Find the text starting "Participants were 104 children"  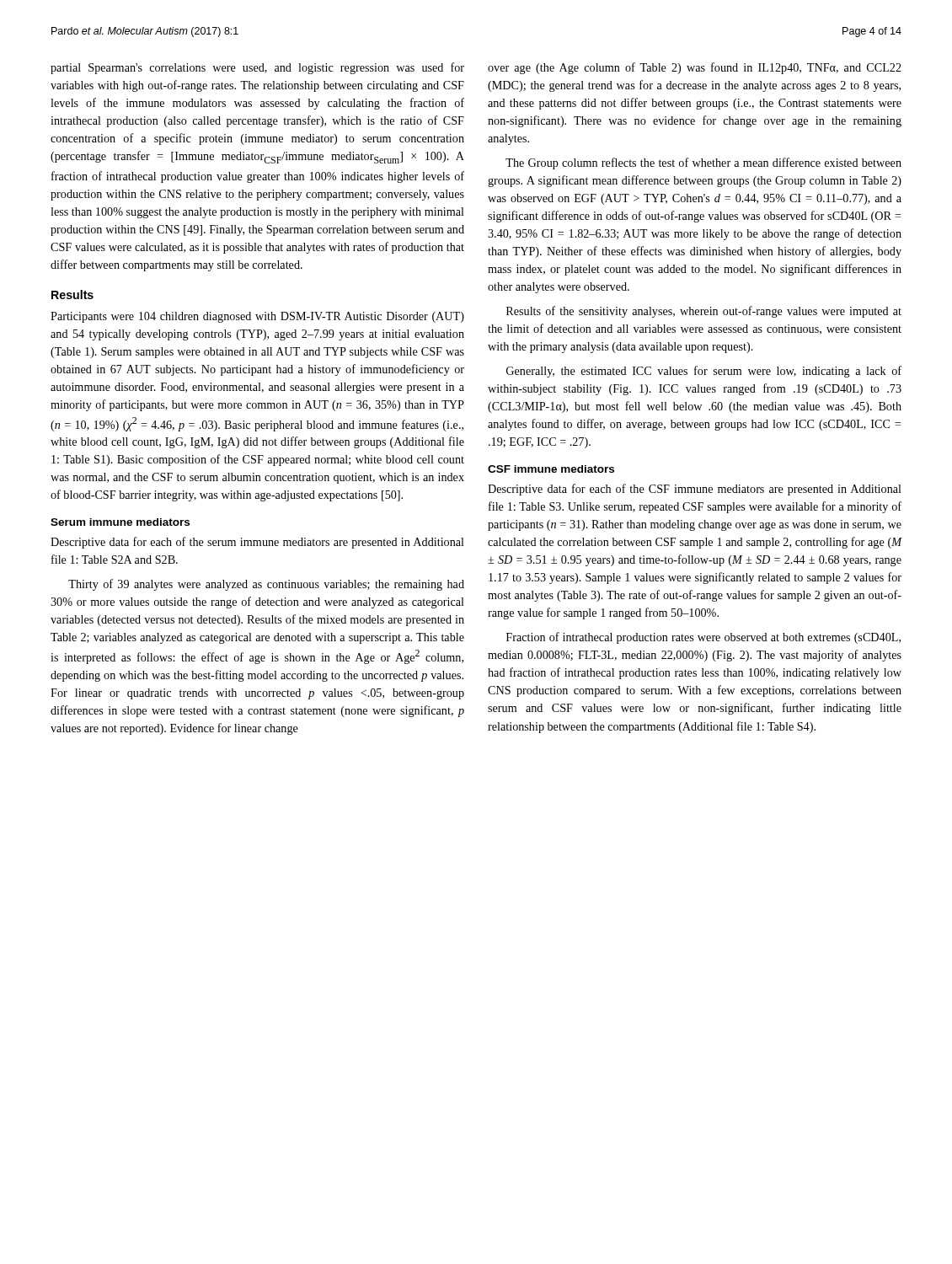point(257,406)
